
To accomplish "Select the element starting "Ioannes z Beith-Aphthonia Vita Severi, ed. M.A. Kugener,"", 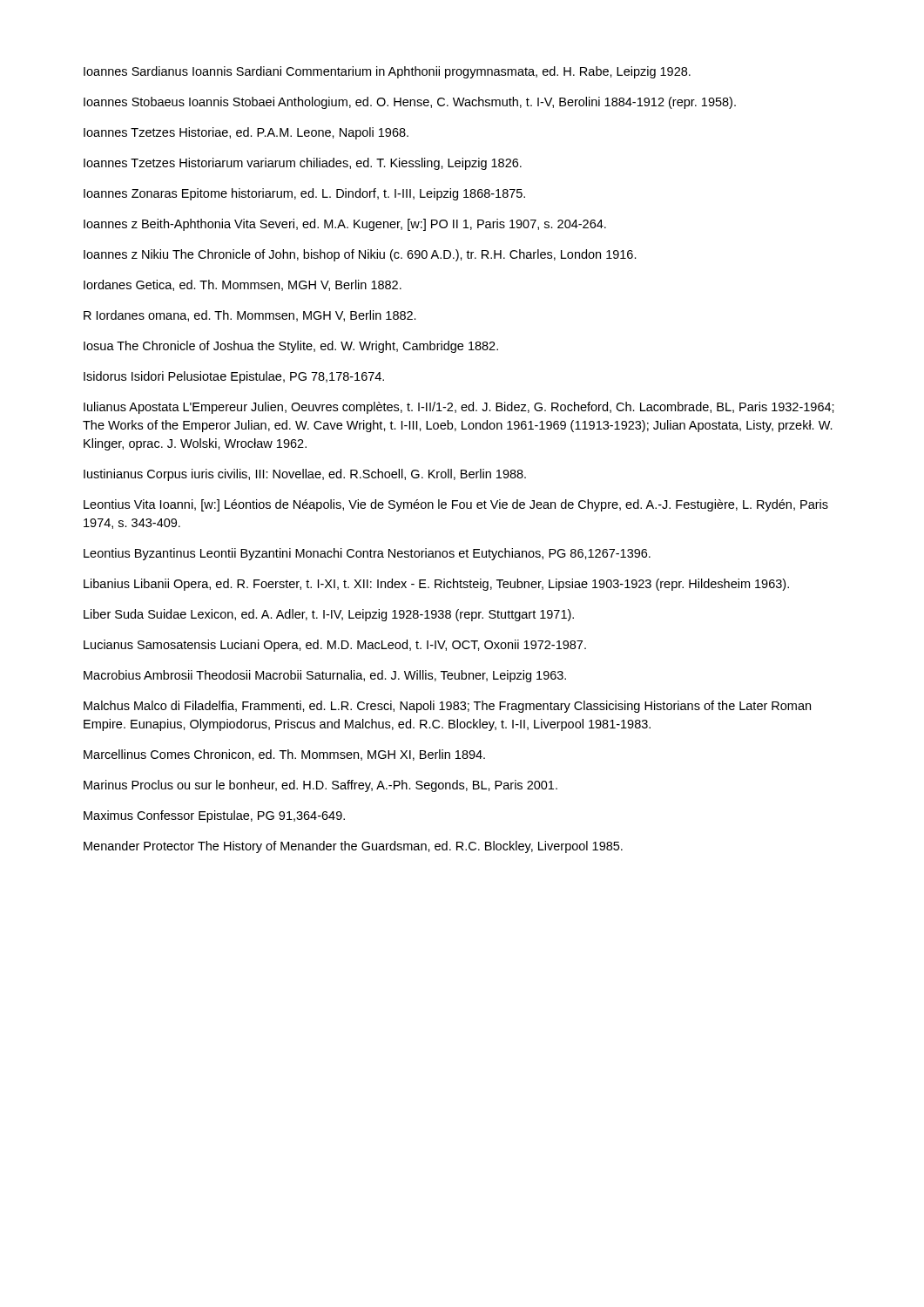I will coord(345,224).
